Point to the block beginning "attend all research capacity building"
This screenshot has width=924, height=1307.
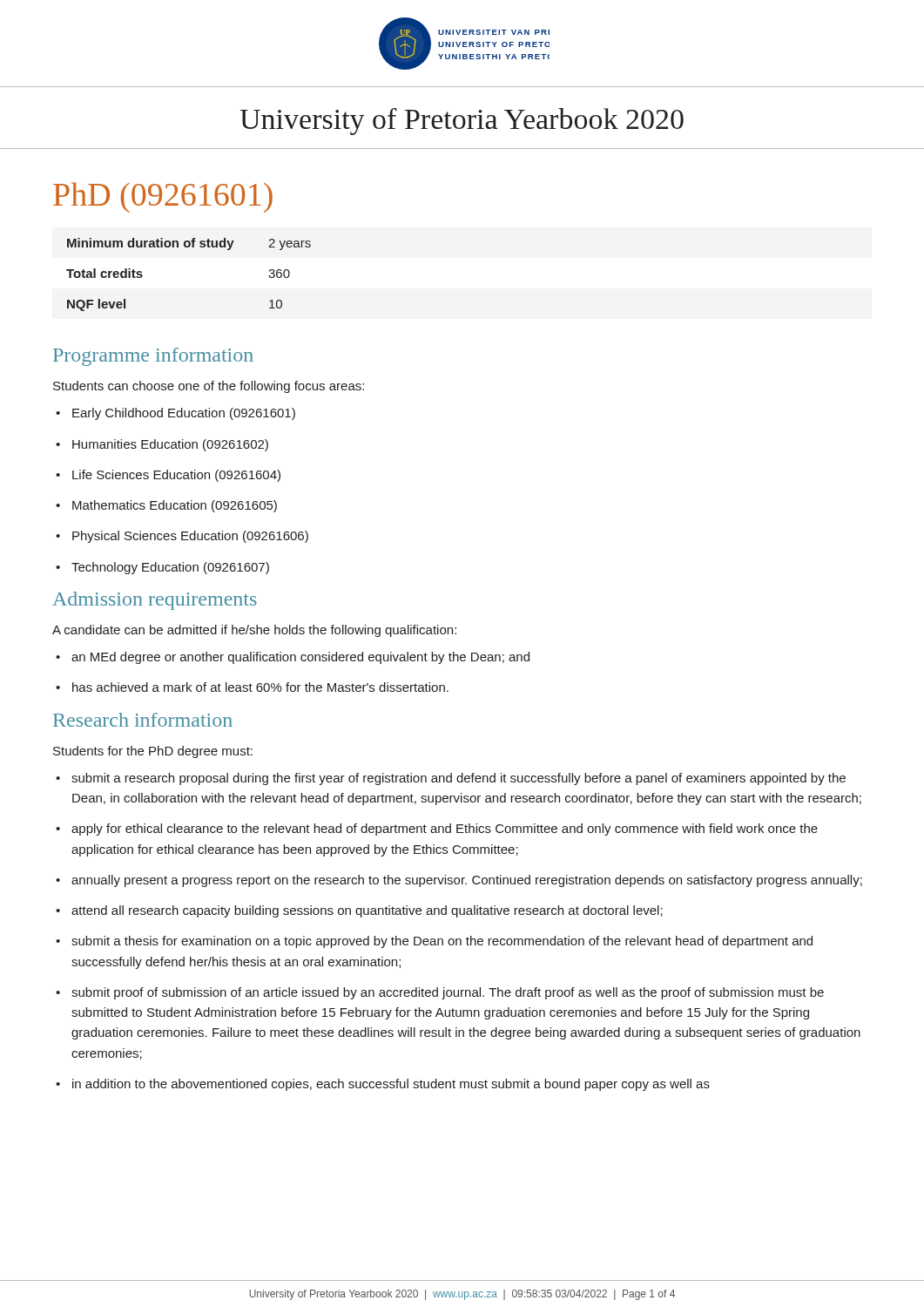[x=462, y=910]
